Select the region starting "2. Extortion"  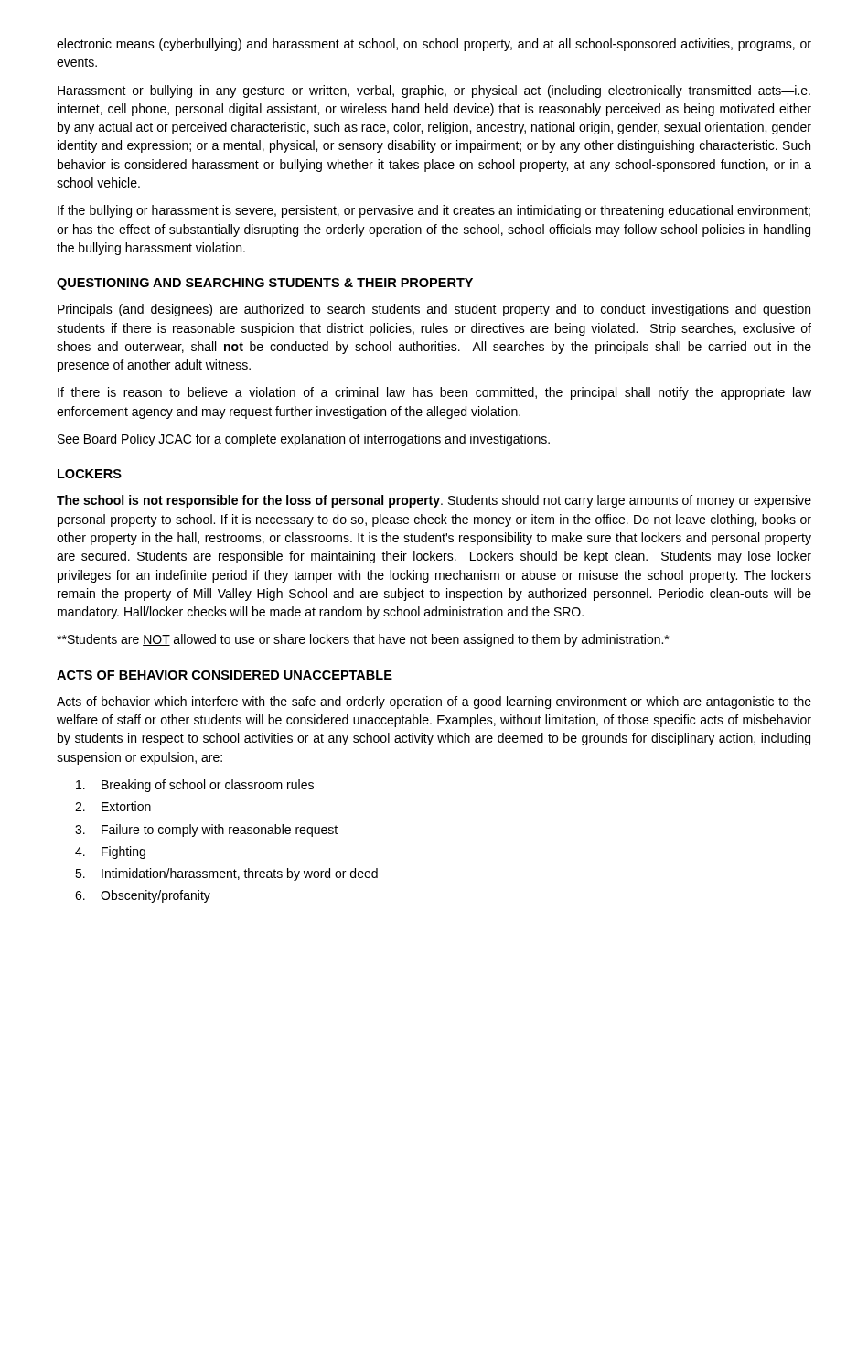pyautogui.click(x=113, y=807)
